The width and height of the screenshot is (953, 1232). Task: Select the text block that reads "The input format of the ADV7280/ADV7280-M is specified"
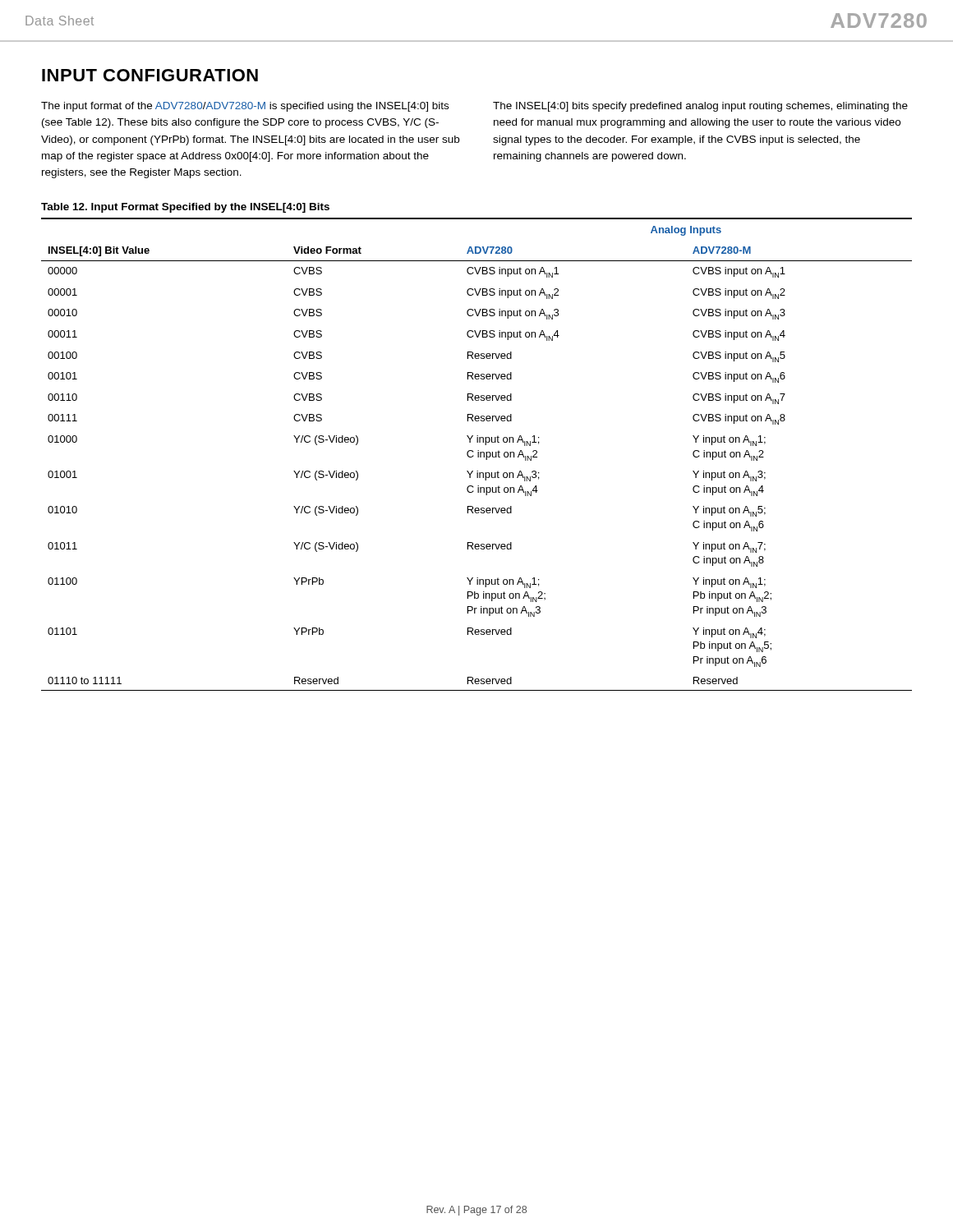(250, 139)
